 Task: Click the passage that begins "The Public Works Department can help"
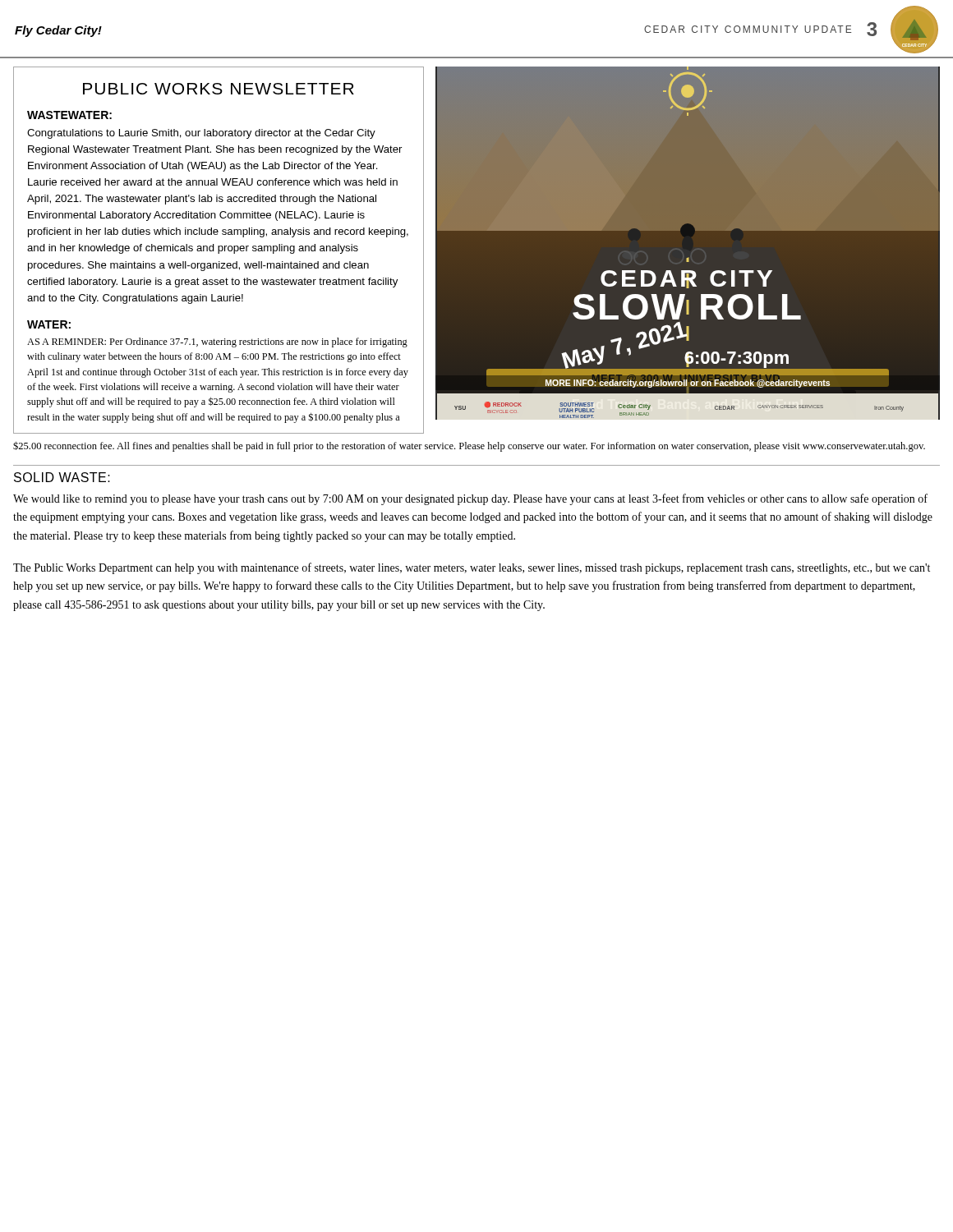[472, 586]
